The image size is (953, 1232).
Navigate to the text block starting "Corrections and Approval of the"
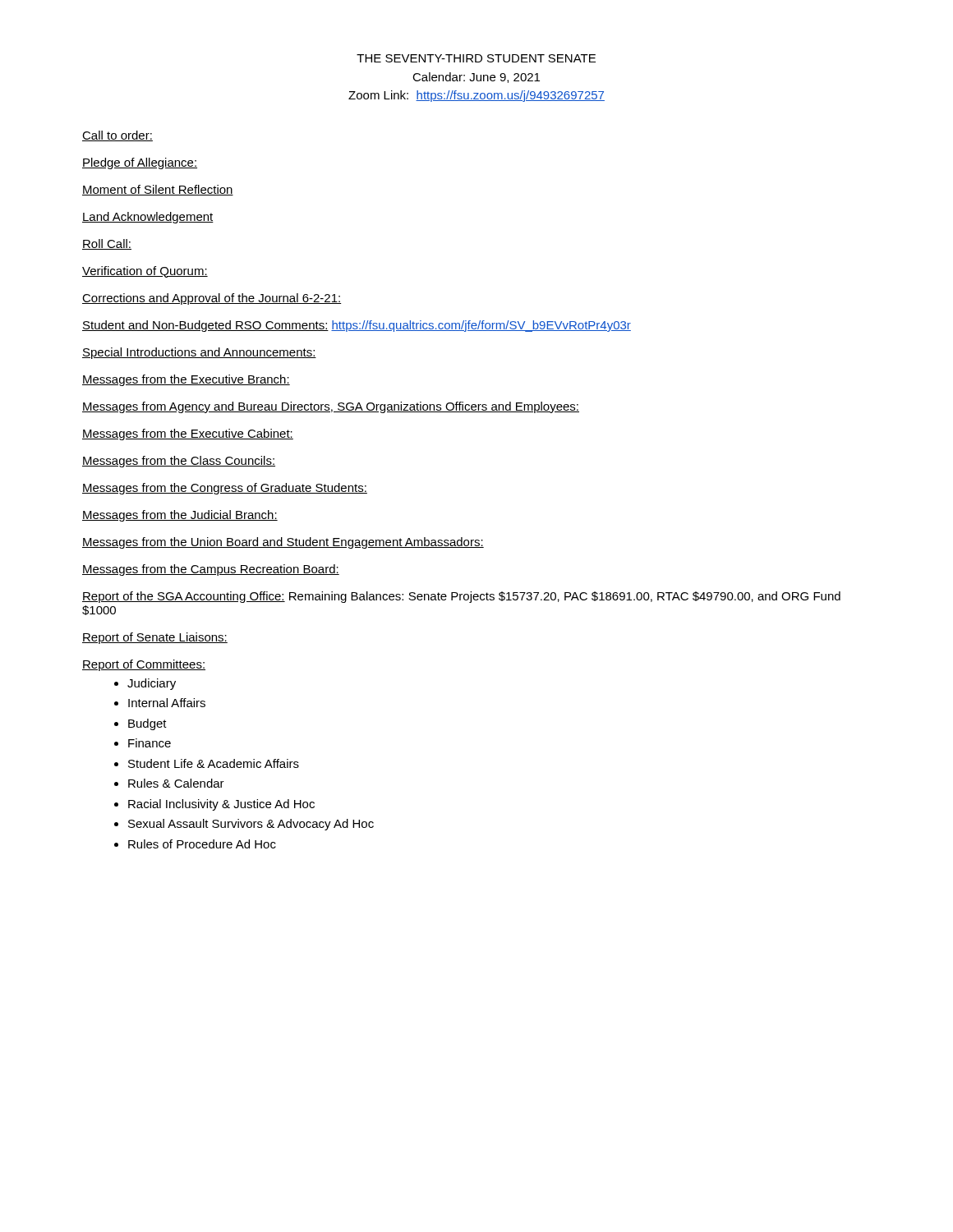point(212,299)
